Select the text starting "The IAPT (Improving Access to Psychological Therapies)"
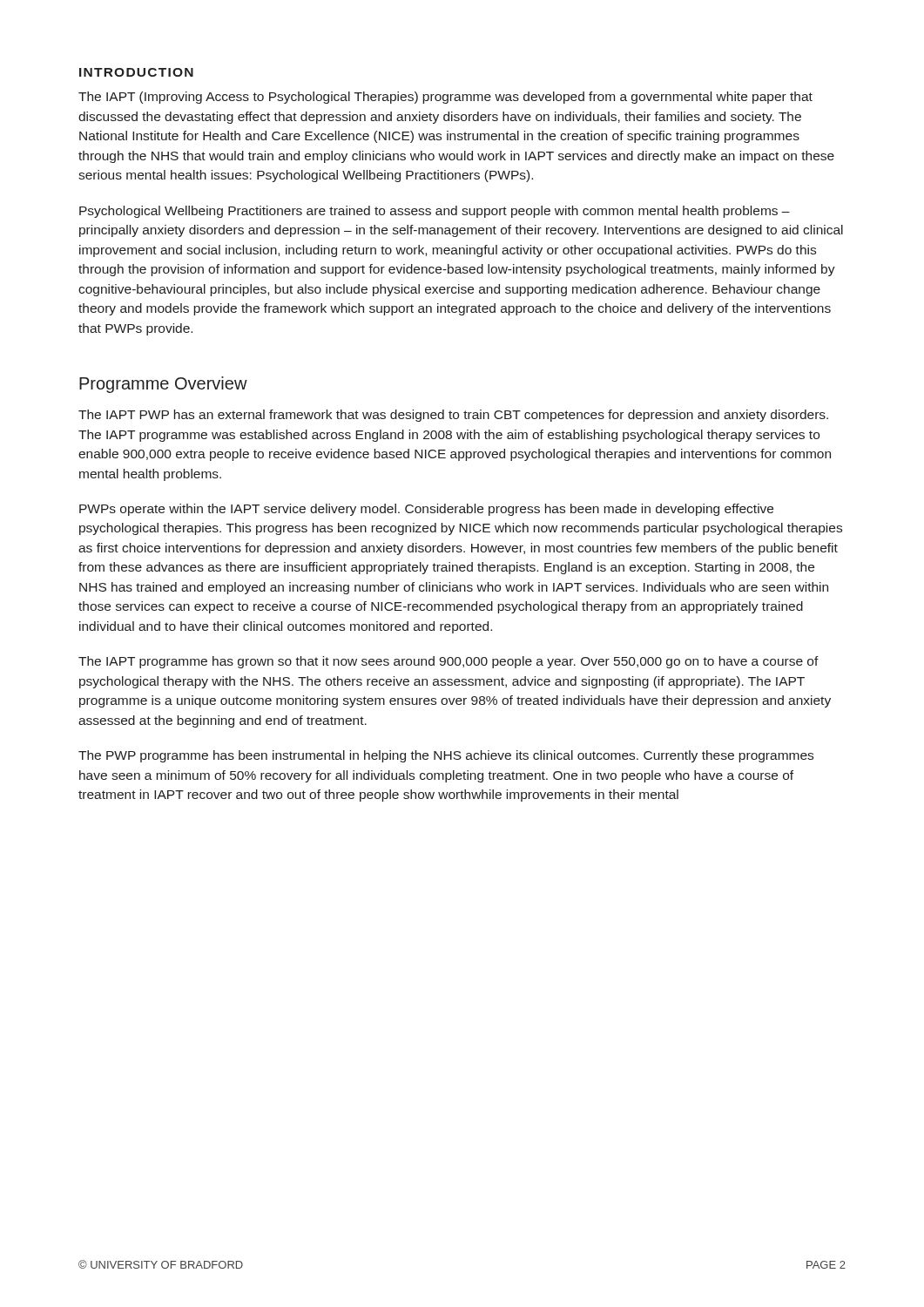924x1307 pixels. (x=456, y=136)
